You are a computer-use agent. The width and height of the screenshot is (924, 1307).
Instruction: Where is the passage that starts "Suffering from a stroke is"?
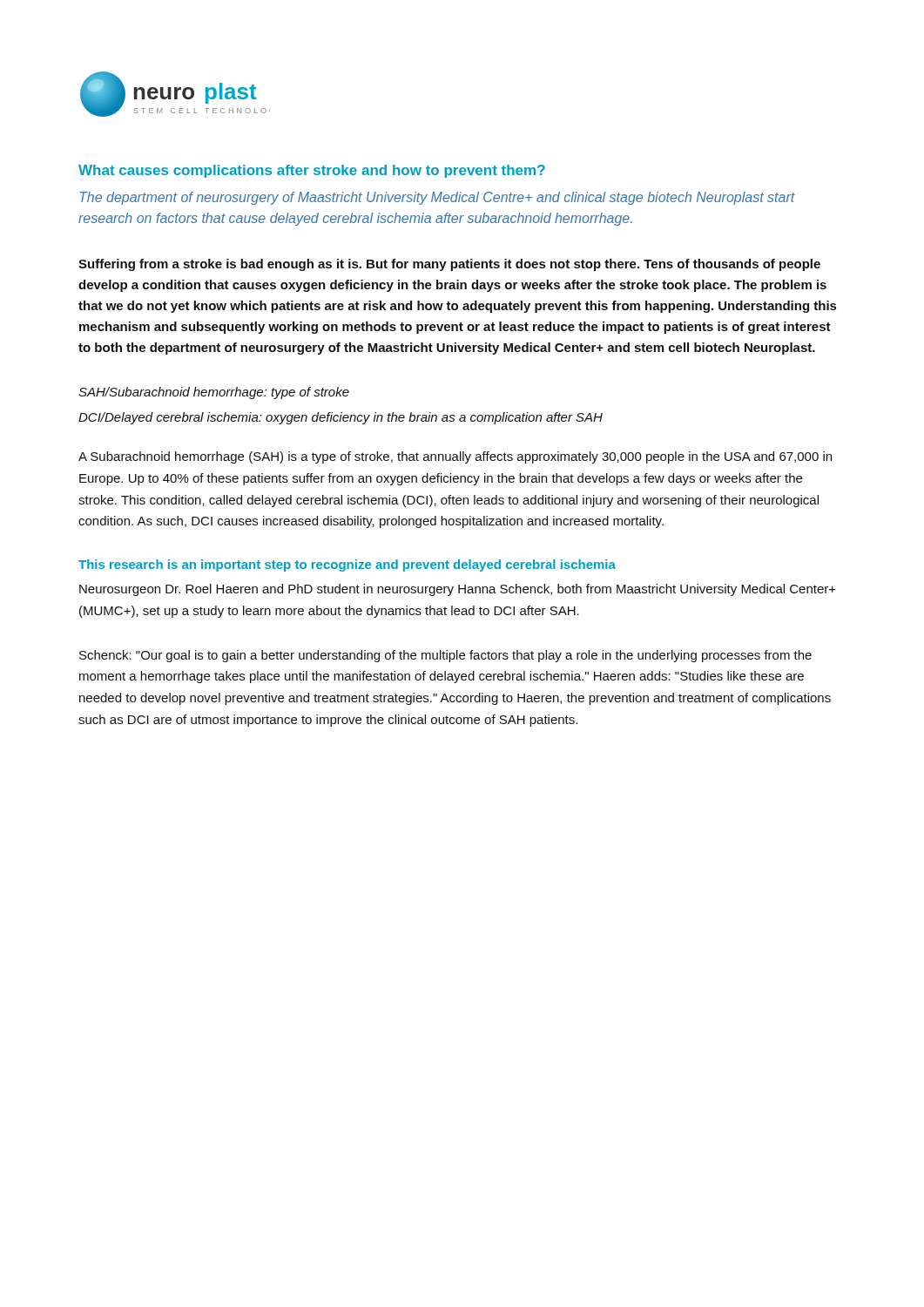458,306
